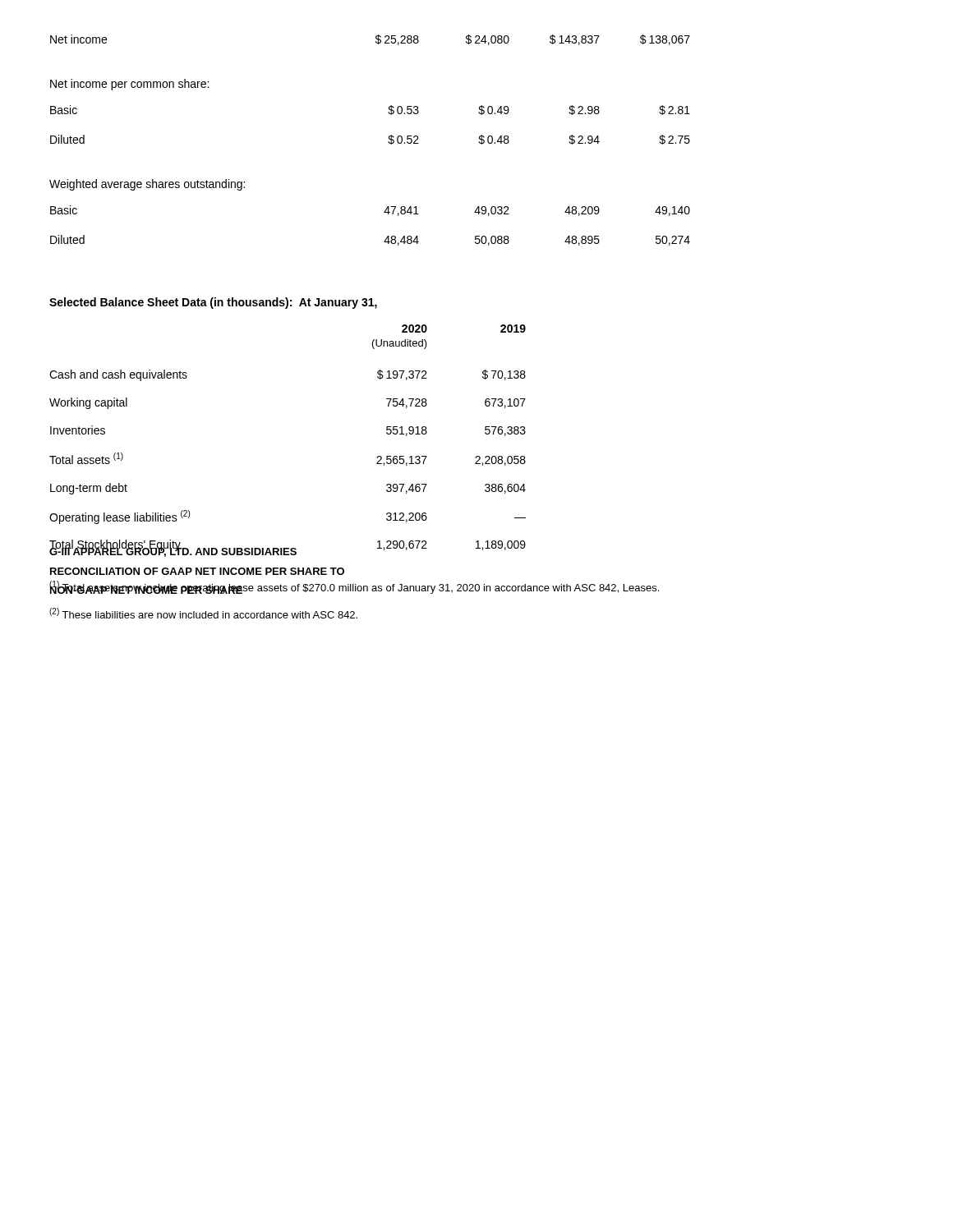Locate the text block that says "Net income $ 25,288 $ 24,080 $ 143,837"
Image resolution: width=953 pixels, height=1232 pixels.
(x=476, y=39)
